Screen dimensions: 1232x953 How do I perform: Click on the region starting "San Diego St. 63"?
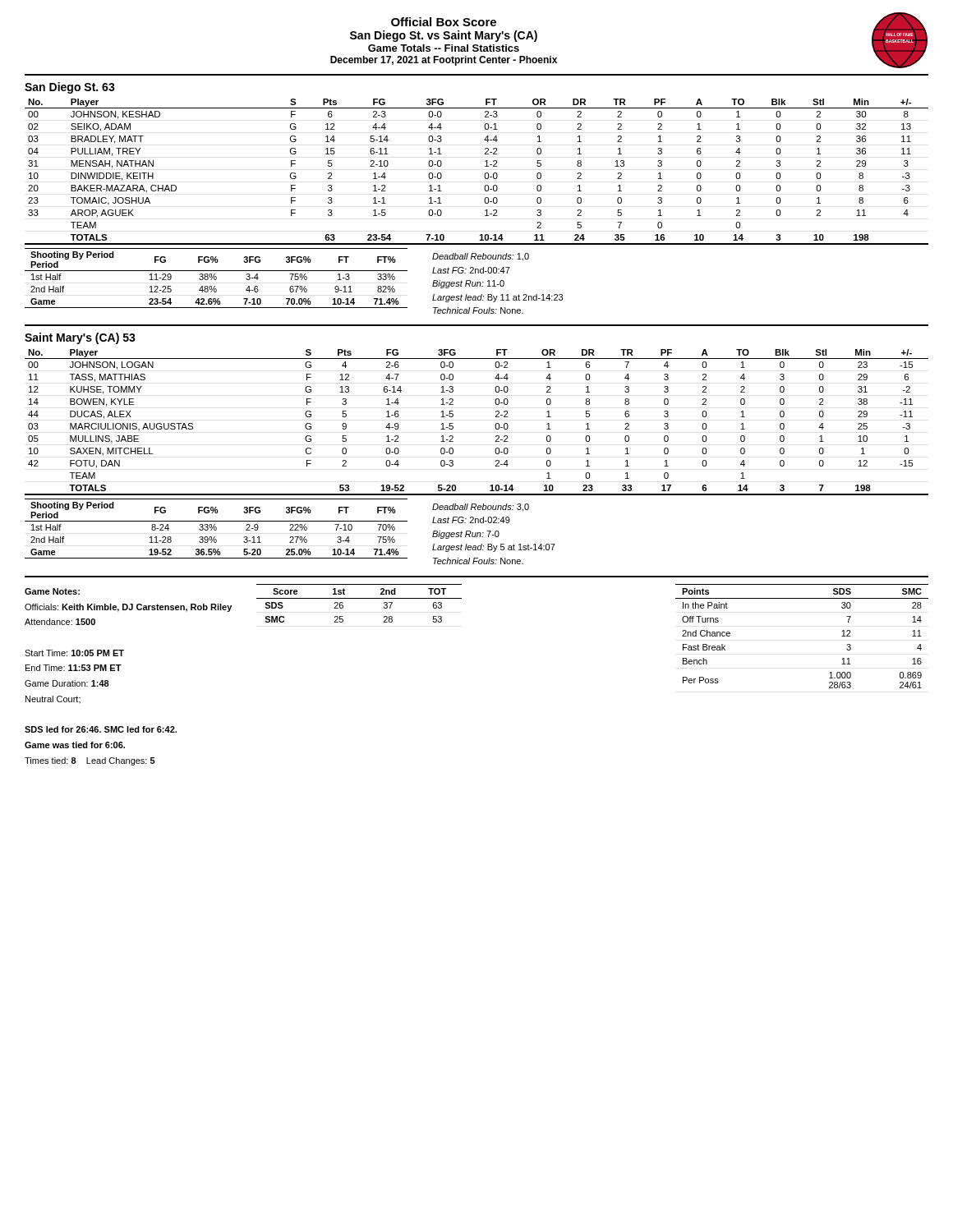click(x=70, y=87)
